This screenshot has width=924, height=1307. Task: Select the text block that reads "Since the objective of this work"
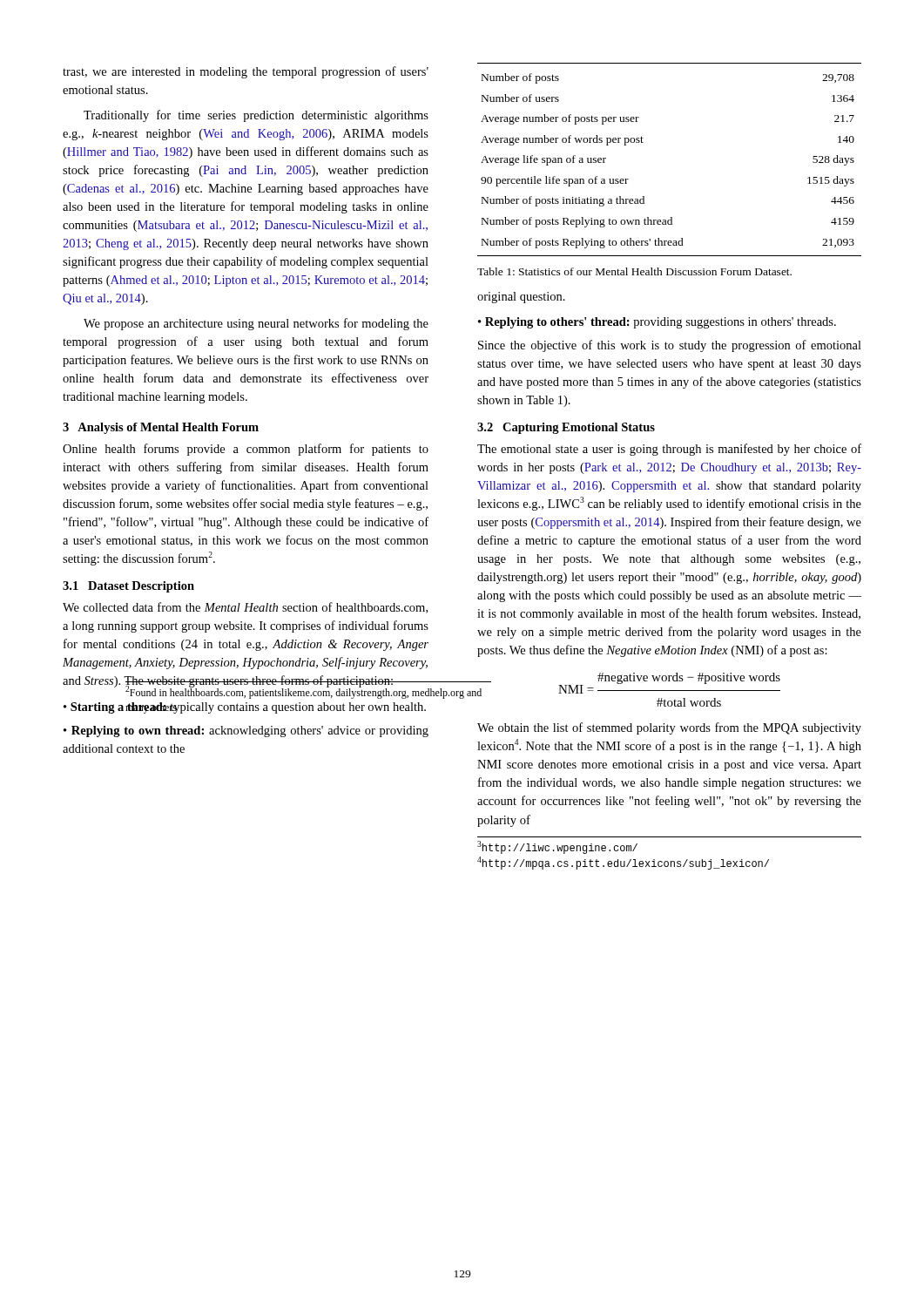[669, 373]
